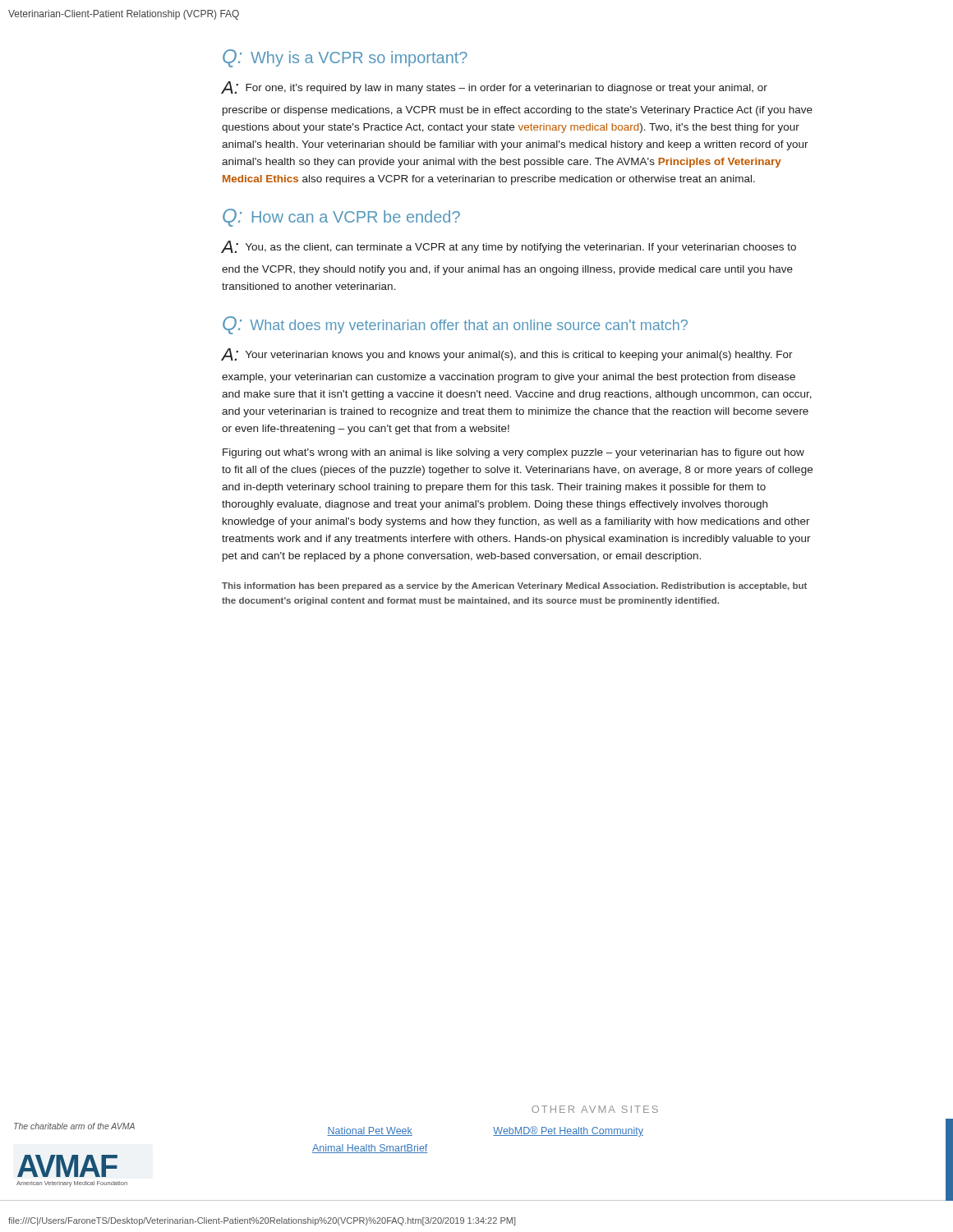Locate the text block that says "Figuring out what's wrong with an animal"
The image size is (953, 1232).
517,504
